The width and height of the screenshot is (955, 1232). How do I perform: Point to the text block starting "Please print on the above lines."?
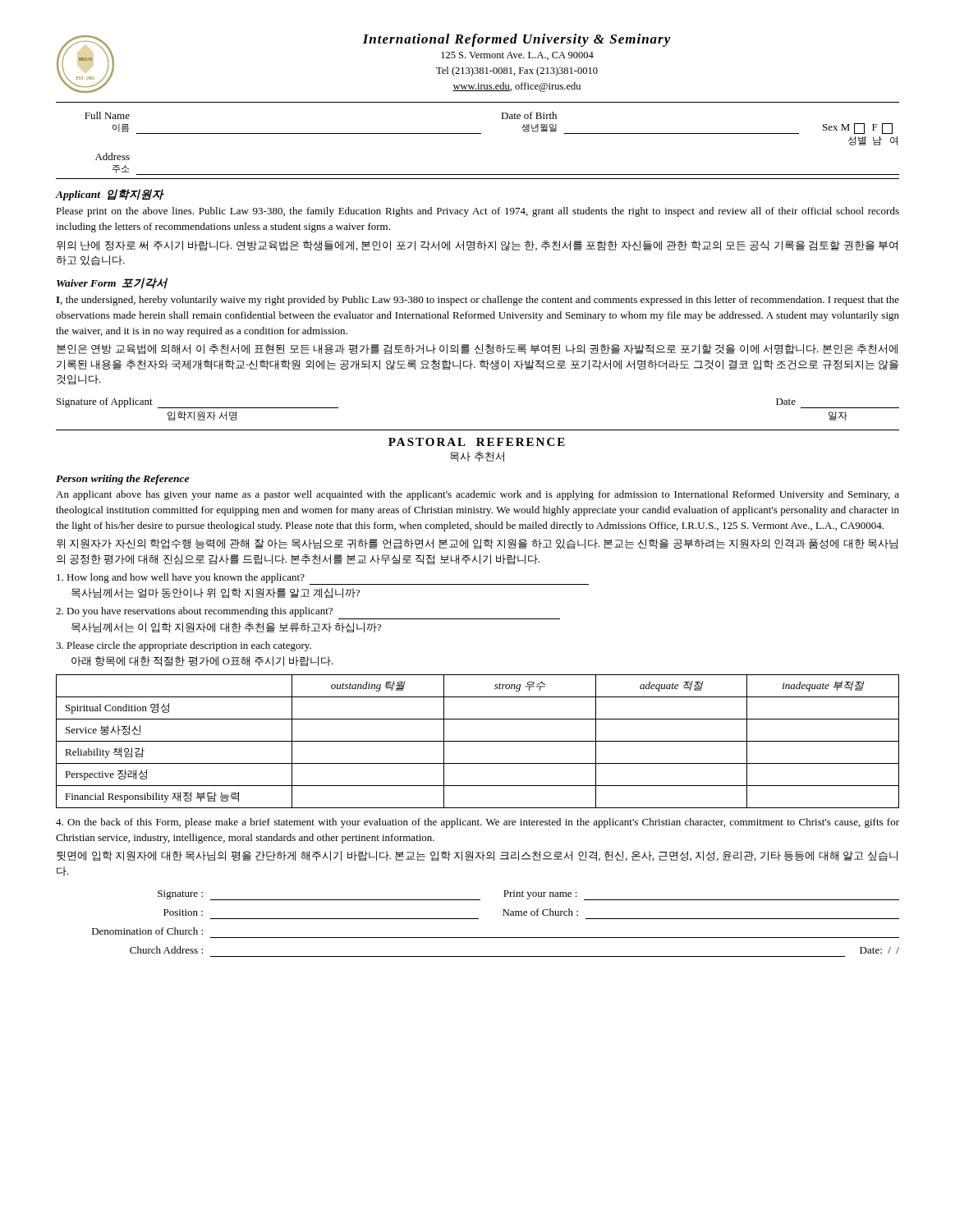tap(478, 236)
